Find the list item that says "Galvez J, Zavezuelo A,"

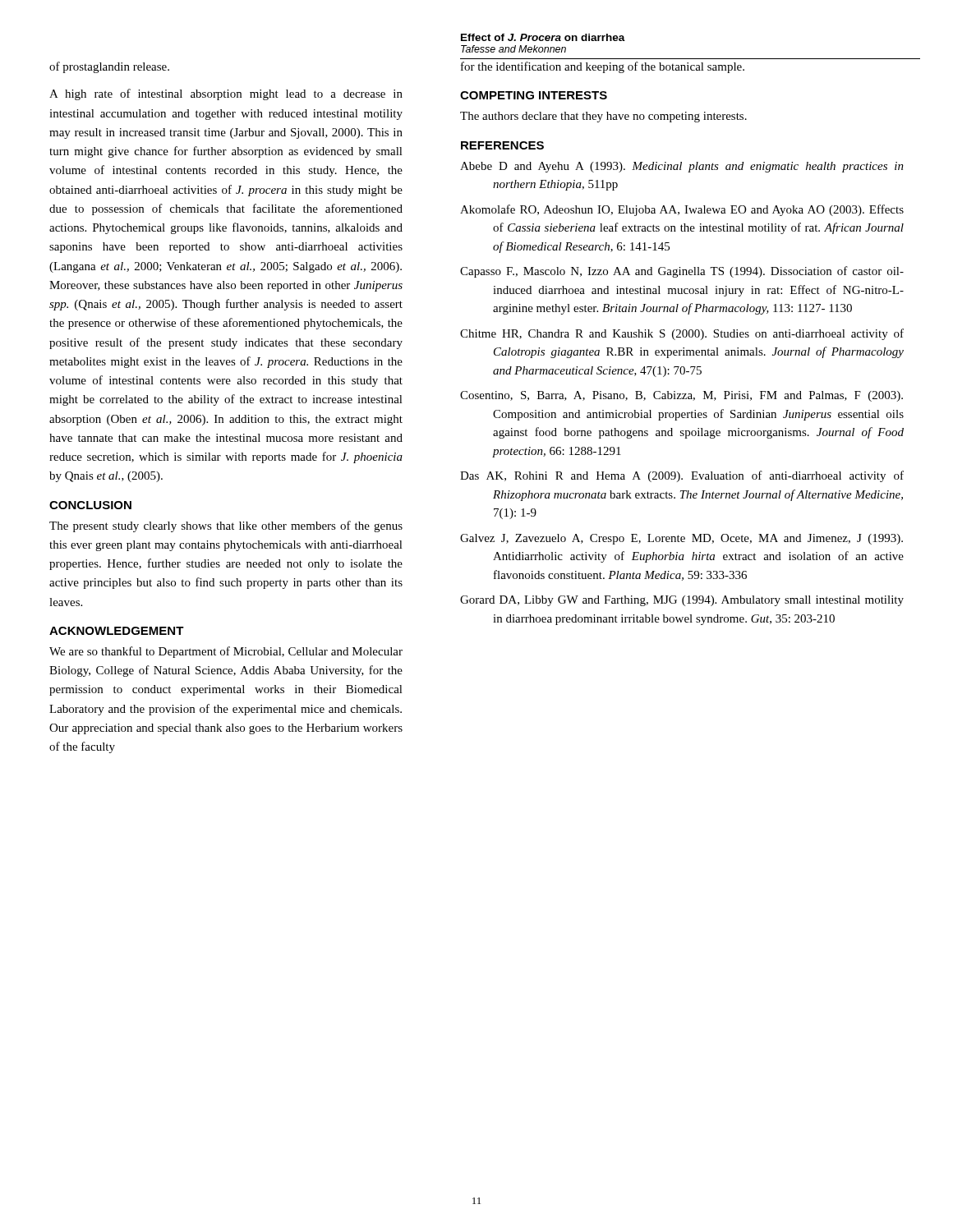pos(682,556)
